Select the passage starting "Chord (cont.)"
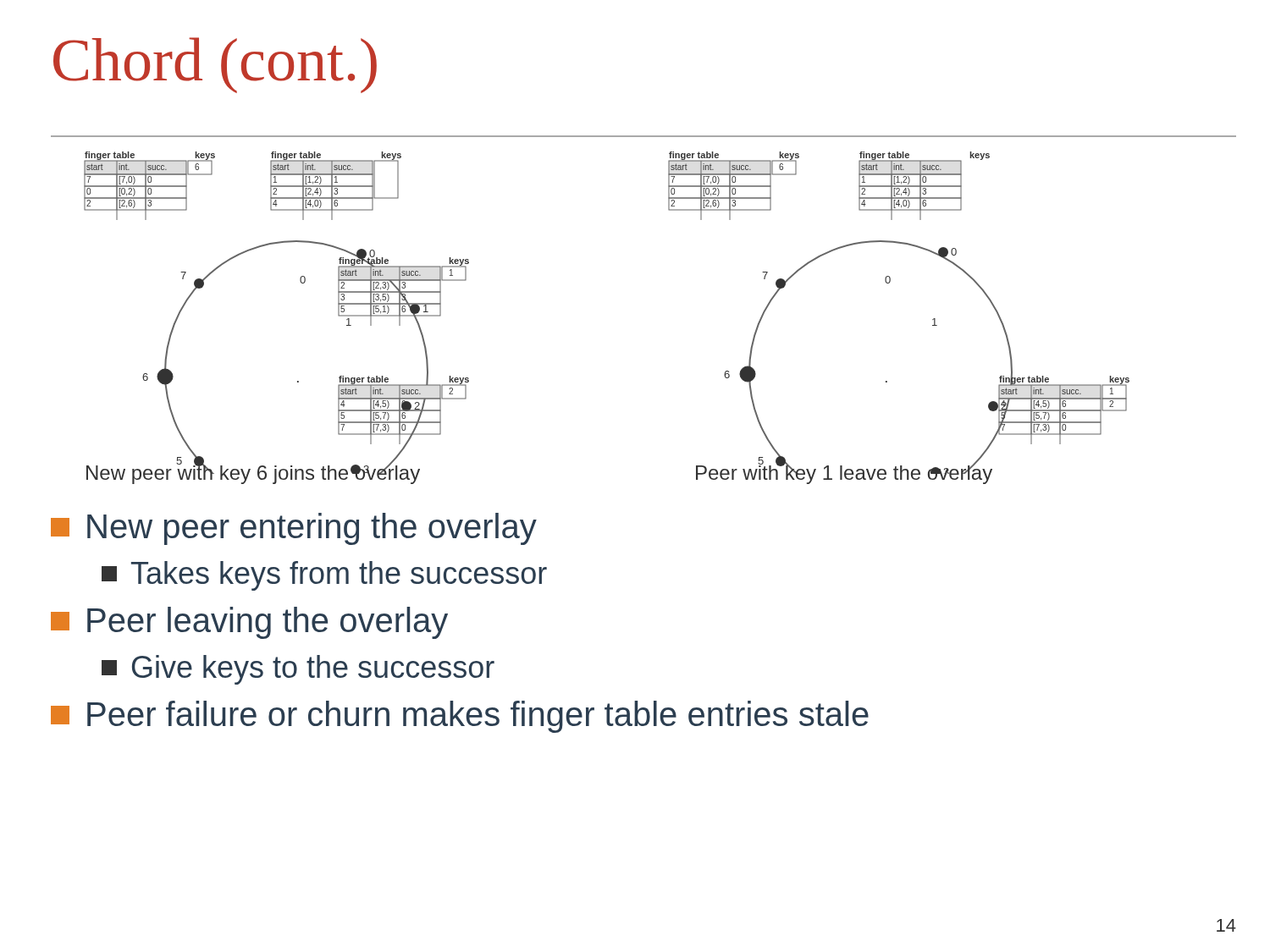This screenshot has height=952, width=1270. [215, 60]
